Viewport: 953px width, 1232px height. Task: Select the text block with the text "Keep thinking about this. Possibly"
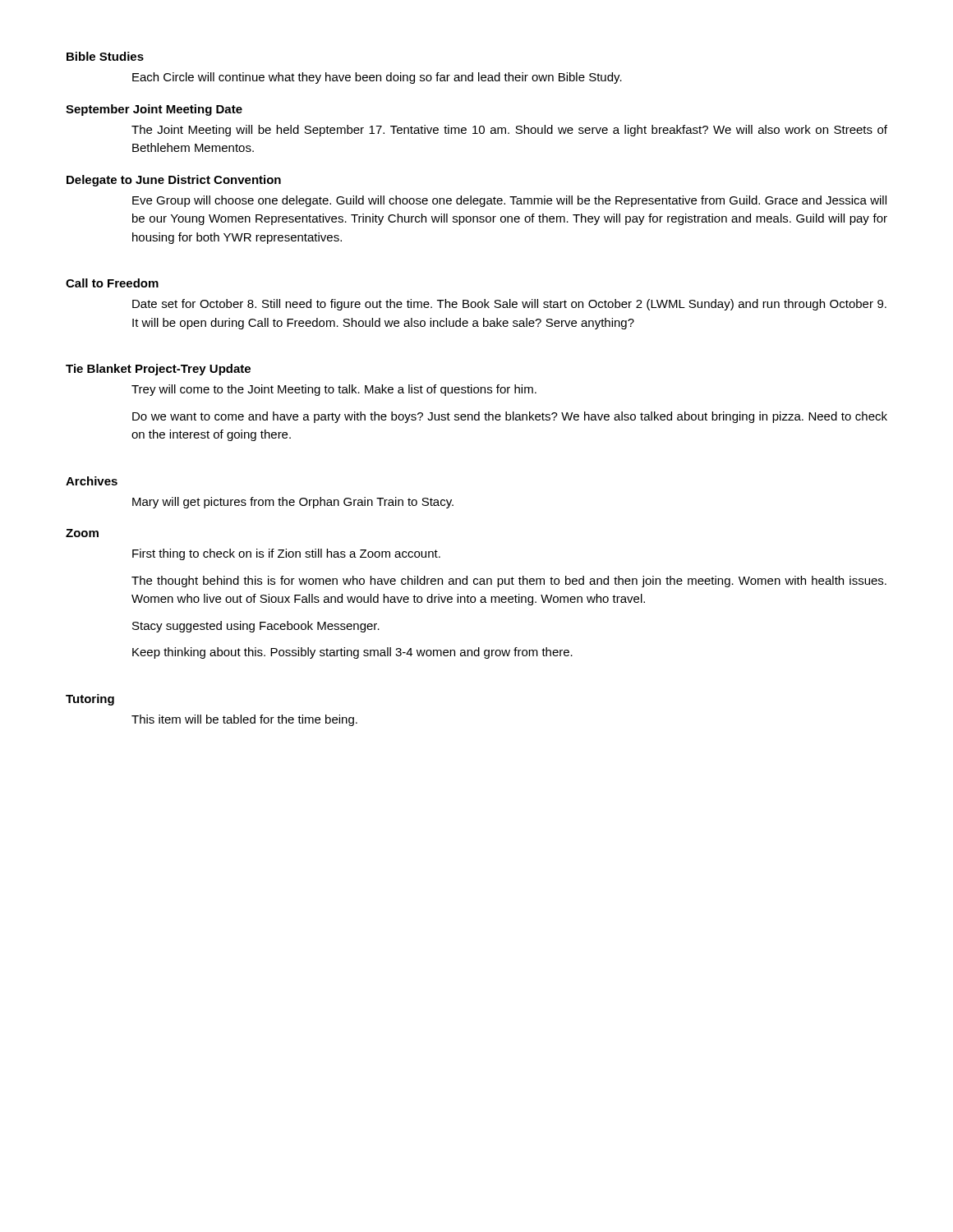coord(352,652)
